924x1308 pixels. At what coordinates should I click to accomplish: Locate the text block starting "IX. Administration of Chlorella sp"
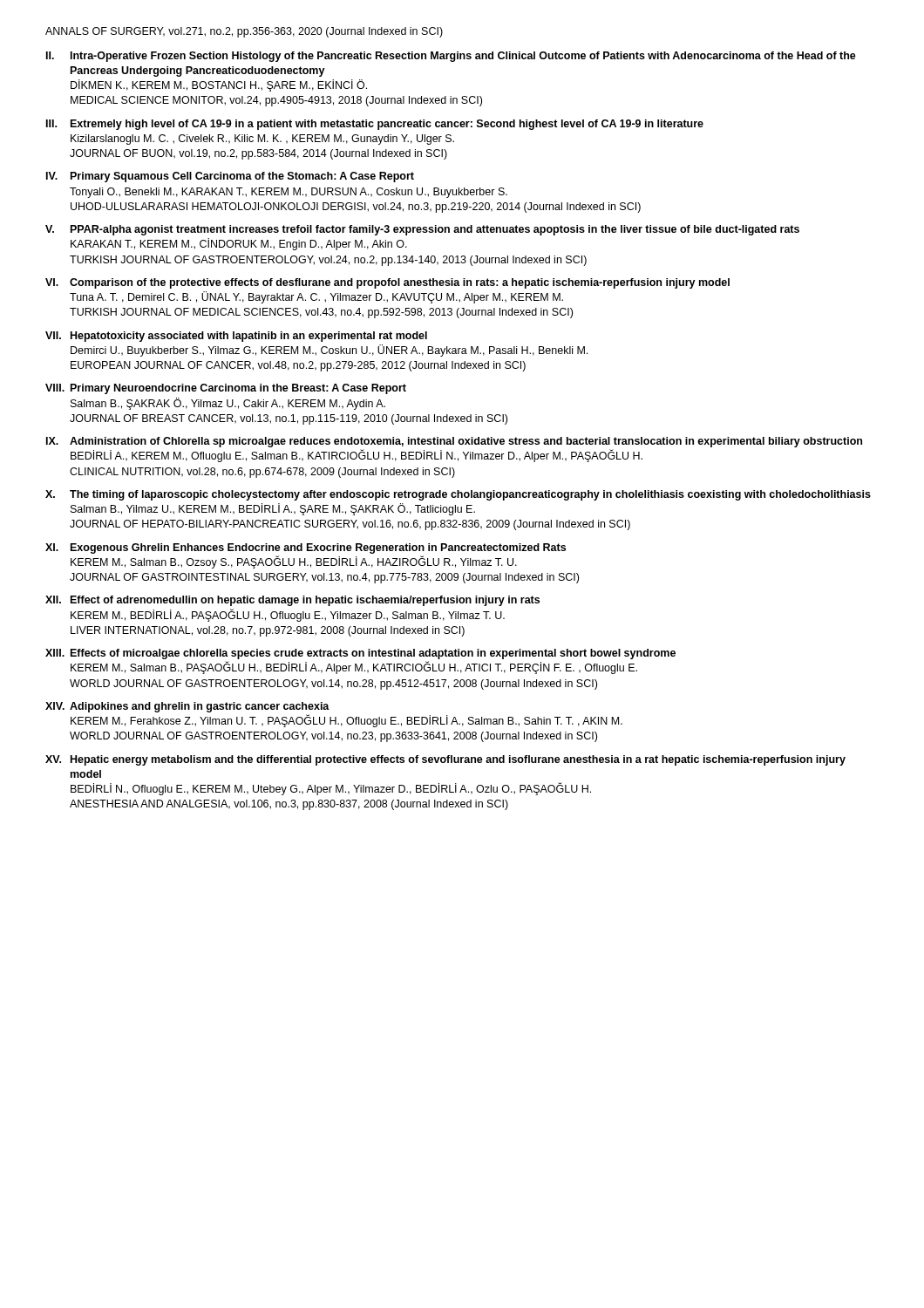[462, 457]
